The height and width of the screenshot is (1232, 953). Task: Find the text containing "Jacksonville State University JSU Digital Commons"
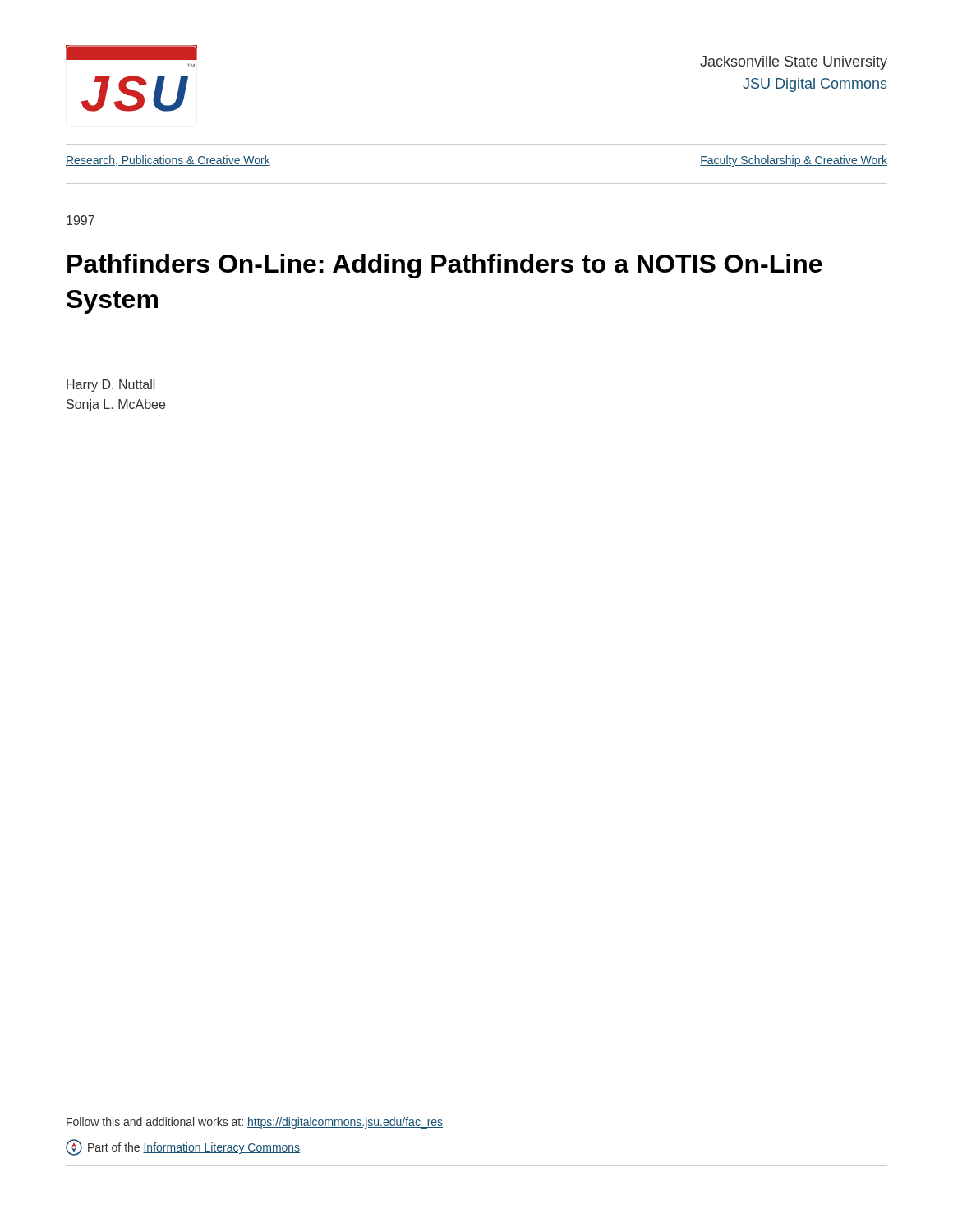(x=794, y=73)
